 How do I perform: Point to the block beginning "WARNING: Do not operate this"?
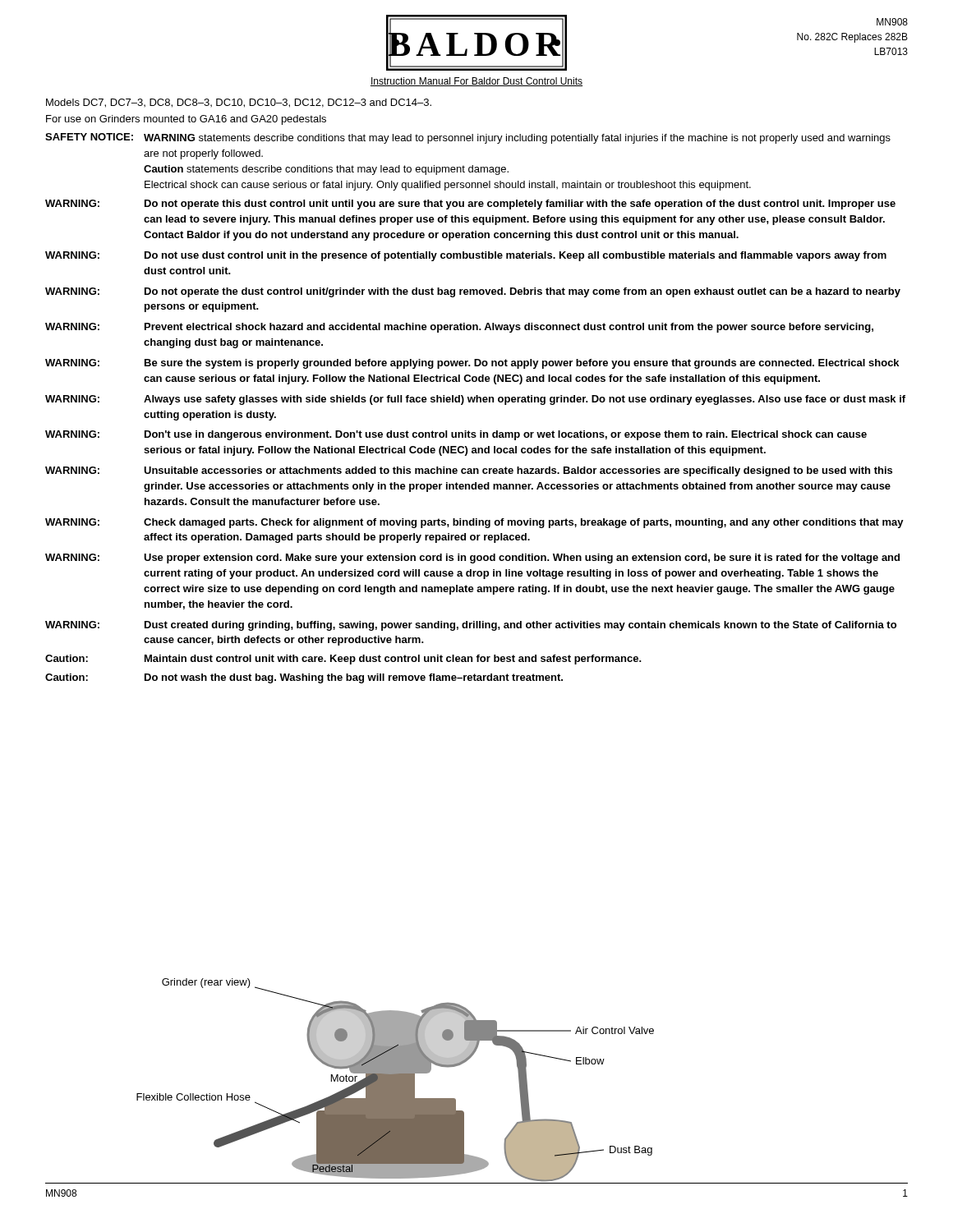click(x=476, y=220)
